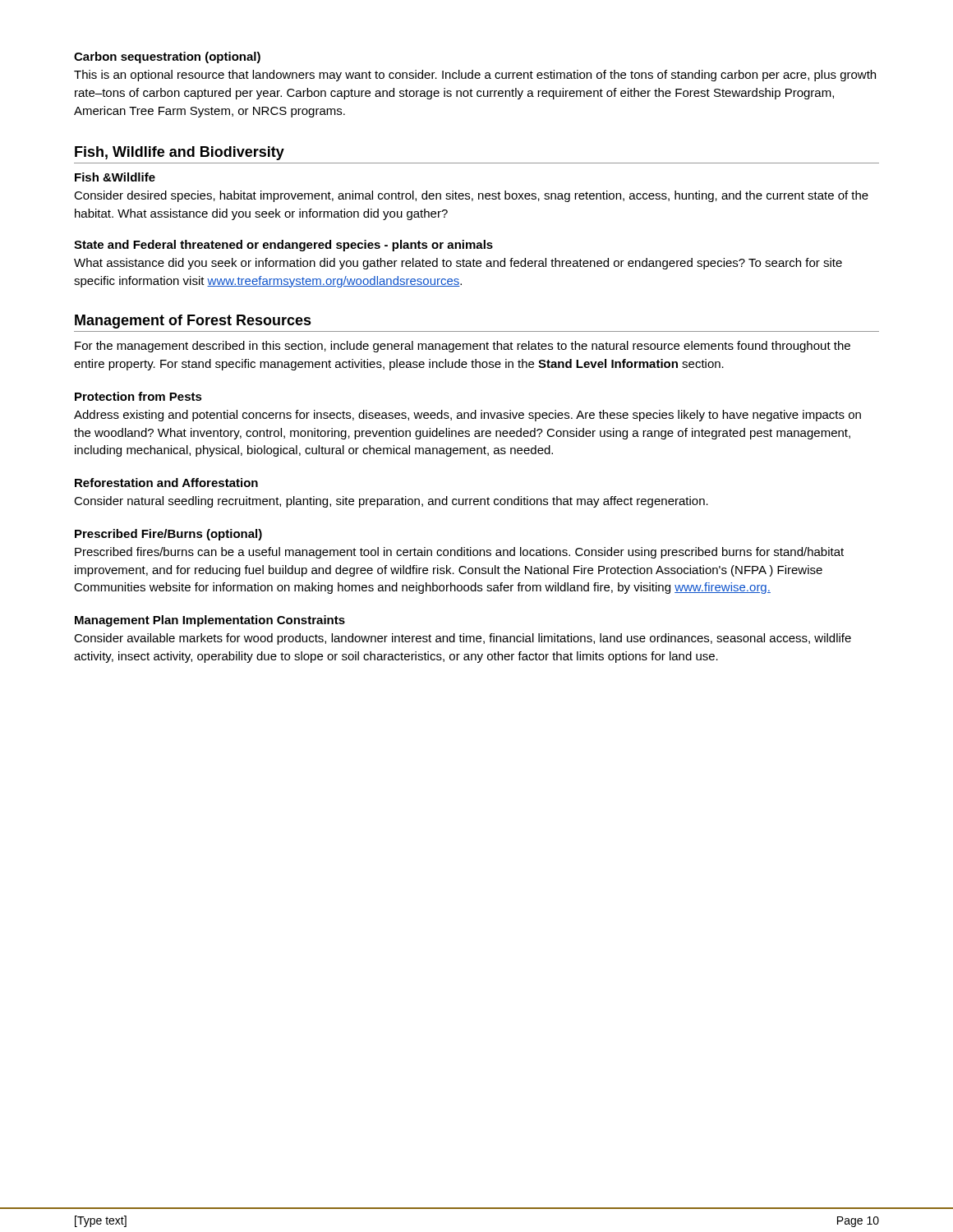
Task: Select the text block that reads "What assistance did you seek"
Action: 476,271
